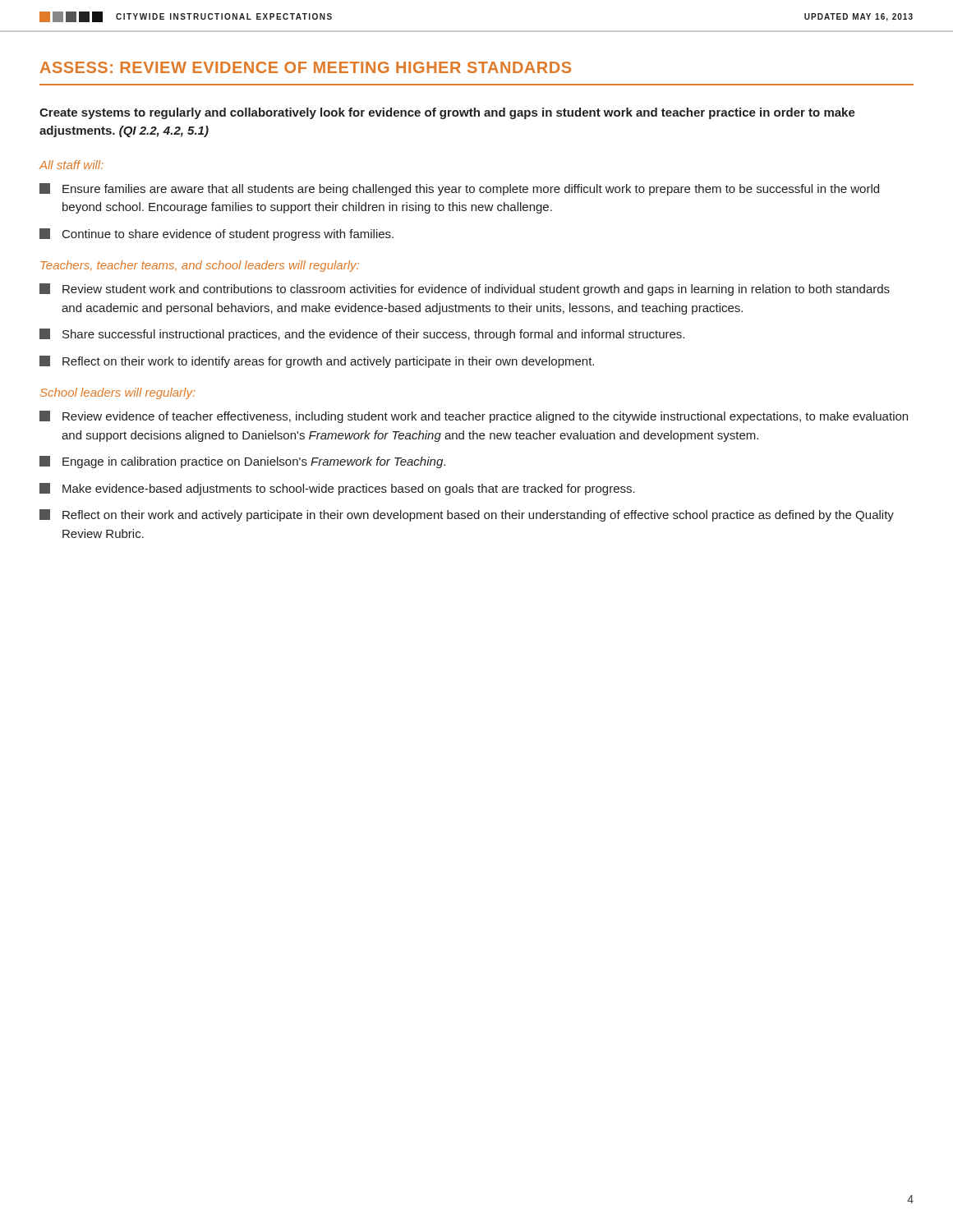Locate the list item that says "Reflect on their work to"

click(476, 361)
